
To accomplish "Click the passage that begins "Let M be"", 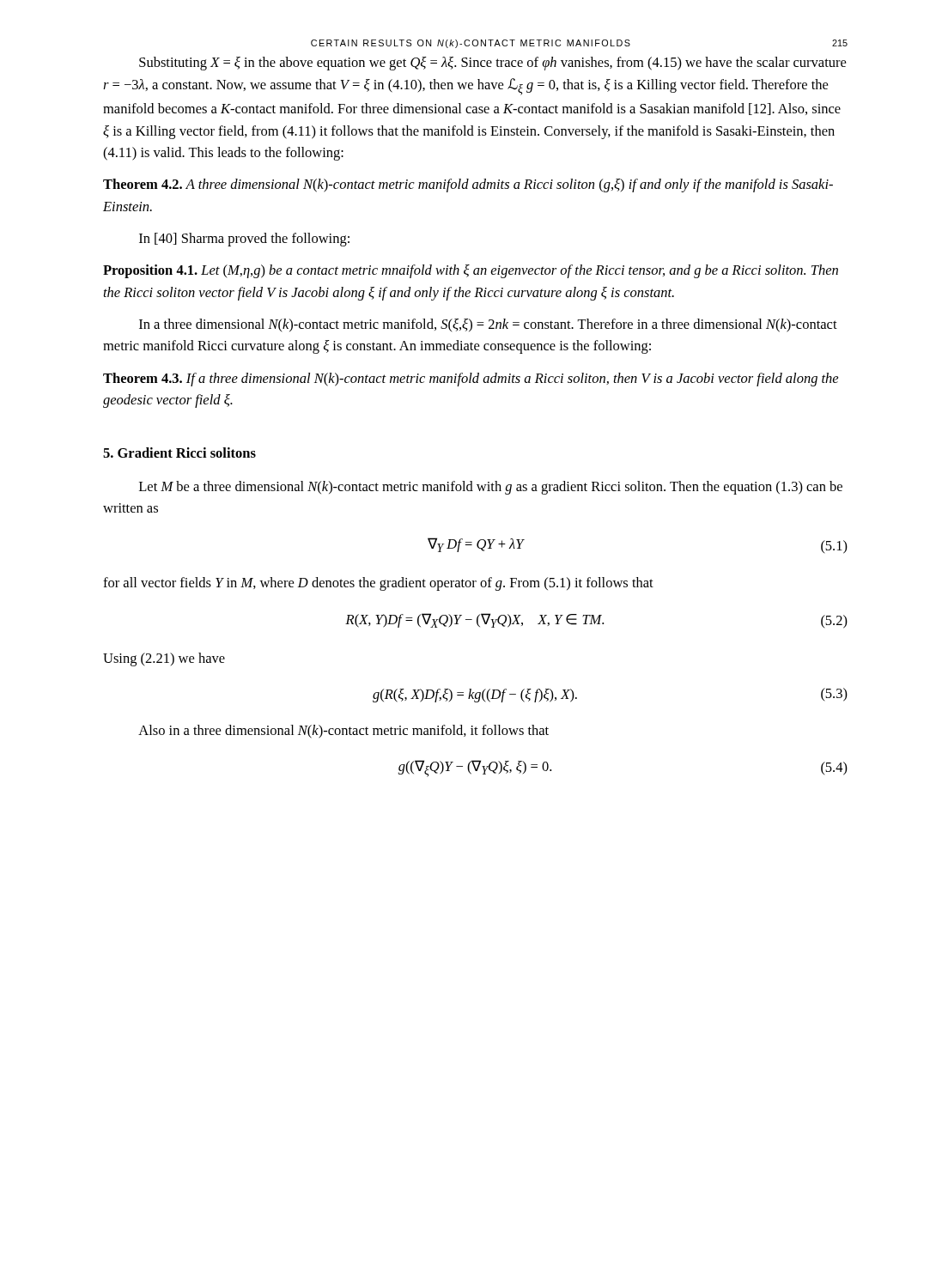I will [475, 497].
